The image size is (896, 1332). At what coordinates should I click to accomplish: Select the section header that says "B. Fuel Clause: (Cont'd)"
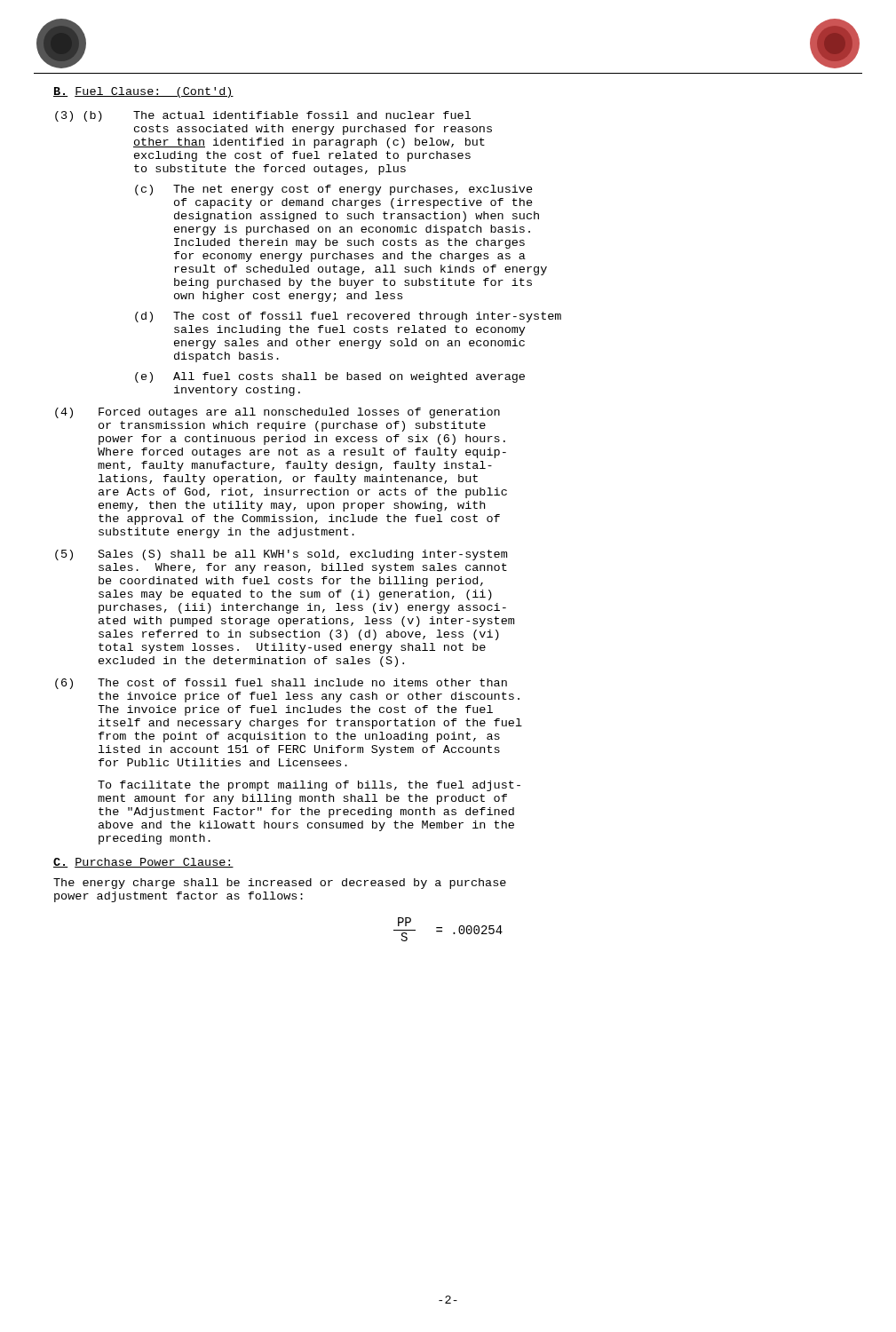[143, 92]
